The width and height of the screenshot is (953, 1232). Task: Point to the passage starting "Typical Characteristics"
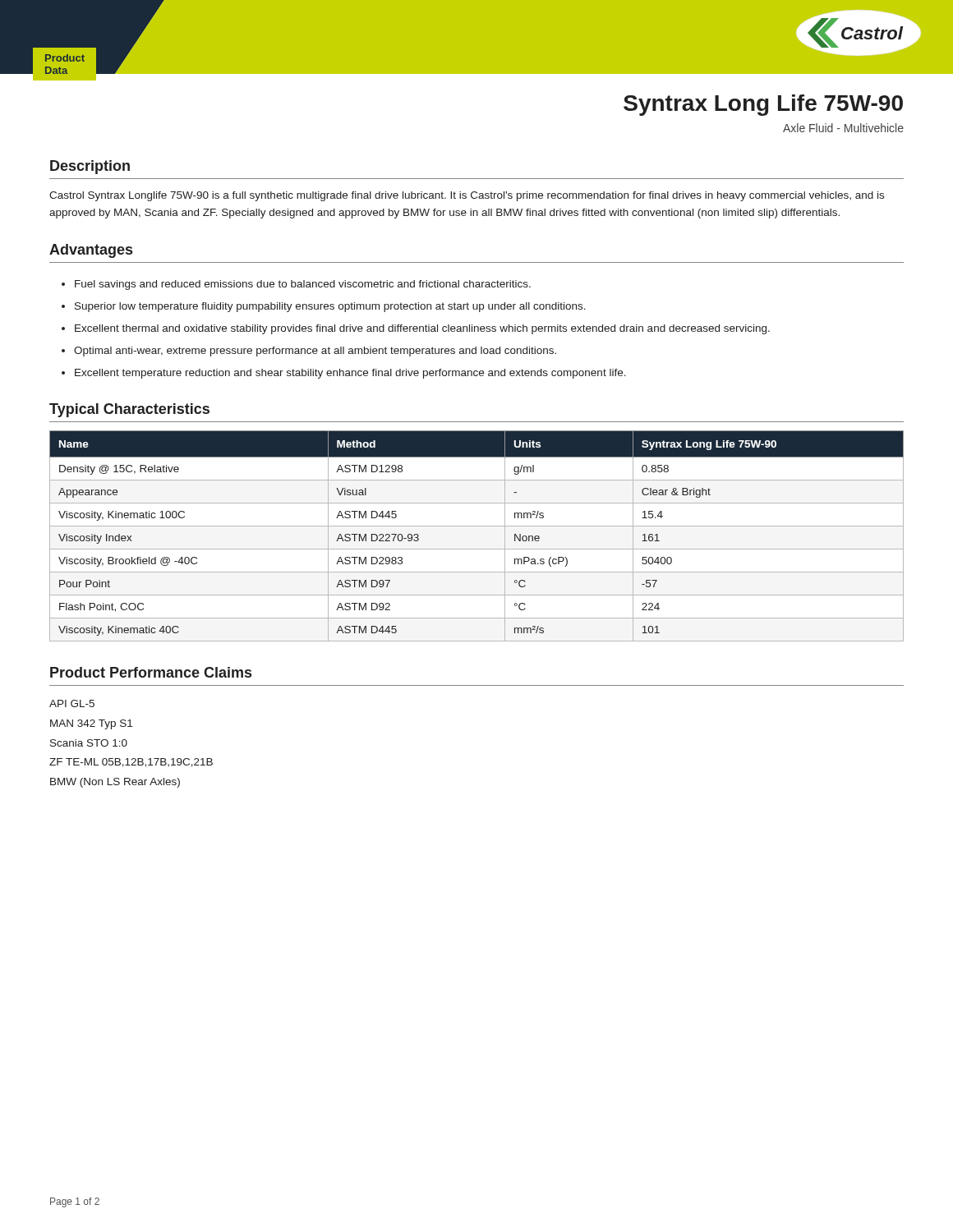click(130, 409)
